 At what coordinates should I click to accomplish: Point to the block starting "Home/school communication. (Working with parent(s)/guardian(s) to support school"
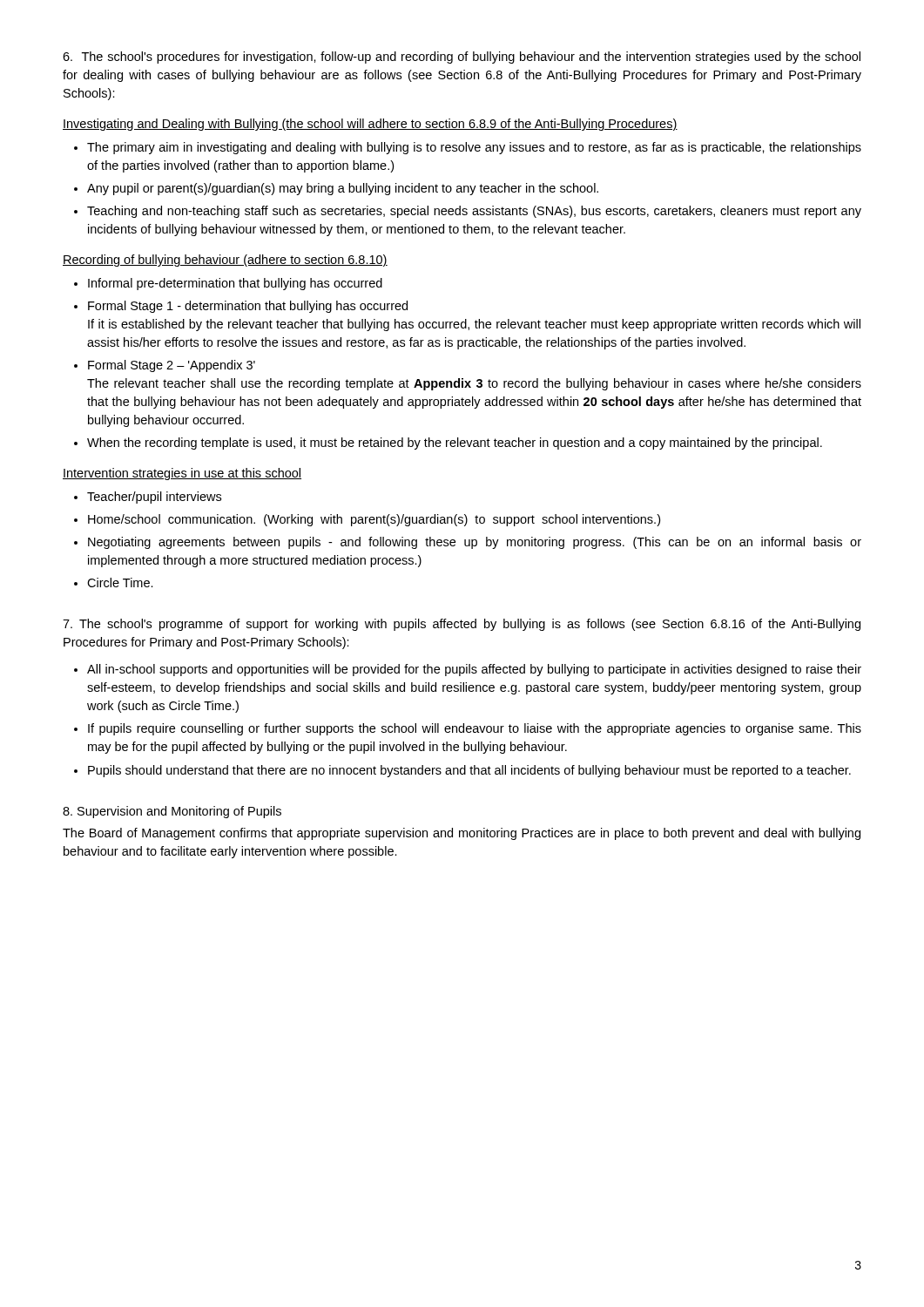coord(474,520)
